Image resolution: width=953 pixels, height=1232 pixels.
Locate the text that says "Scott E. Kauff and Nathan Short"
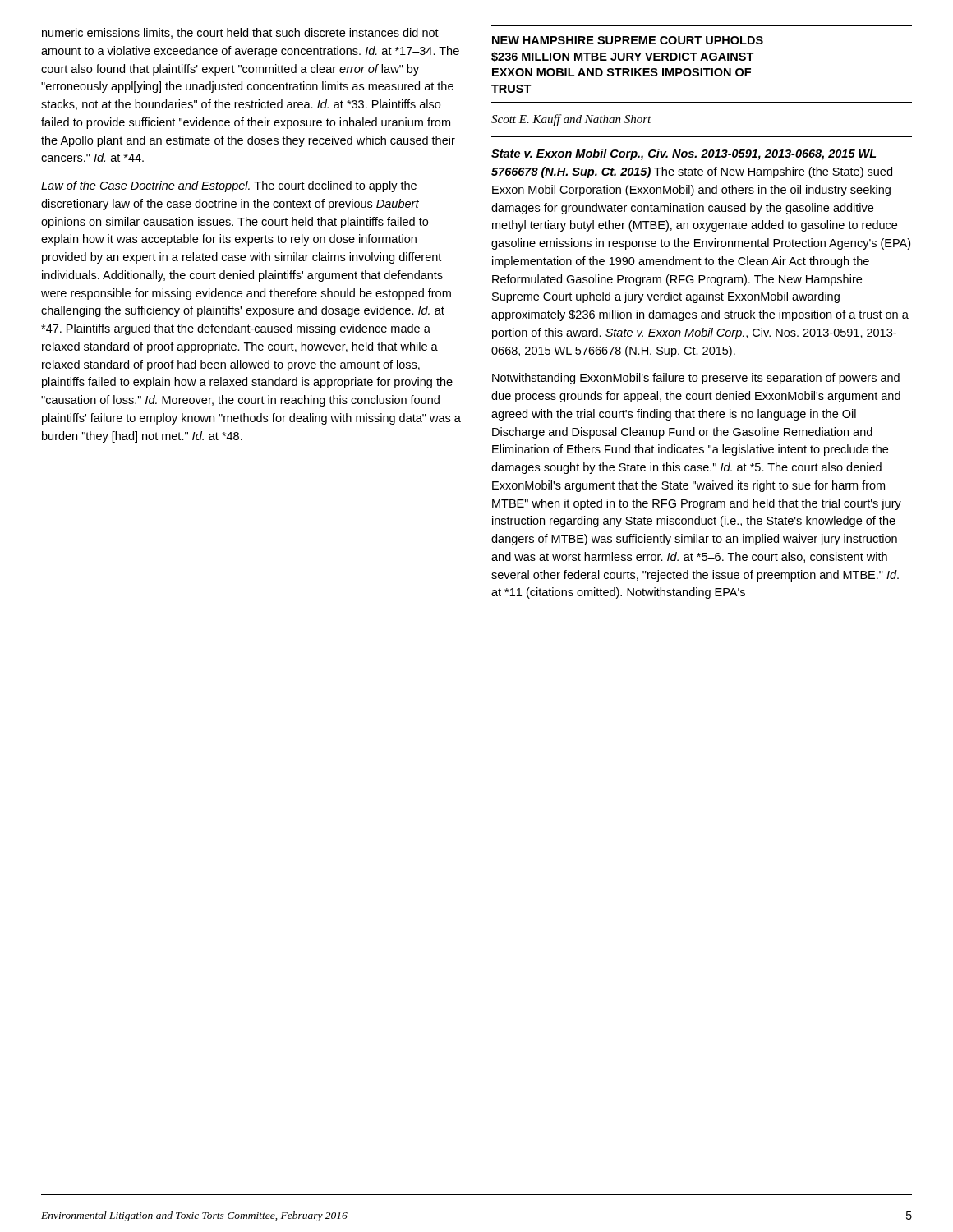tap(571, 120)
